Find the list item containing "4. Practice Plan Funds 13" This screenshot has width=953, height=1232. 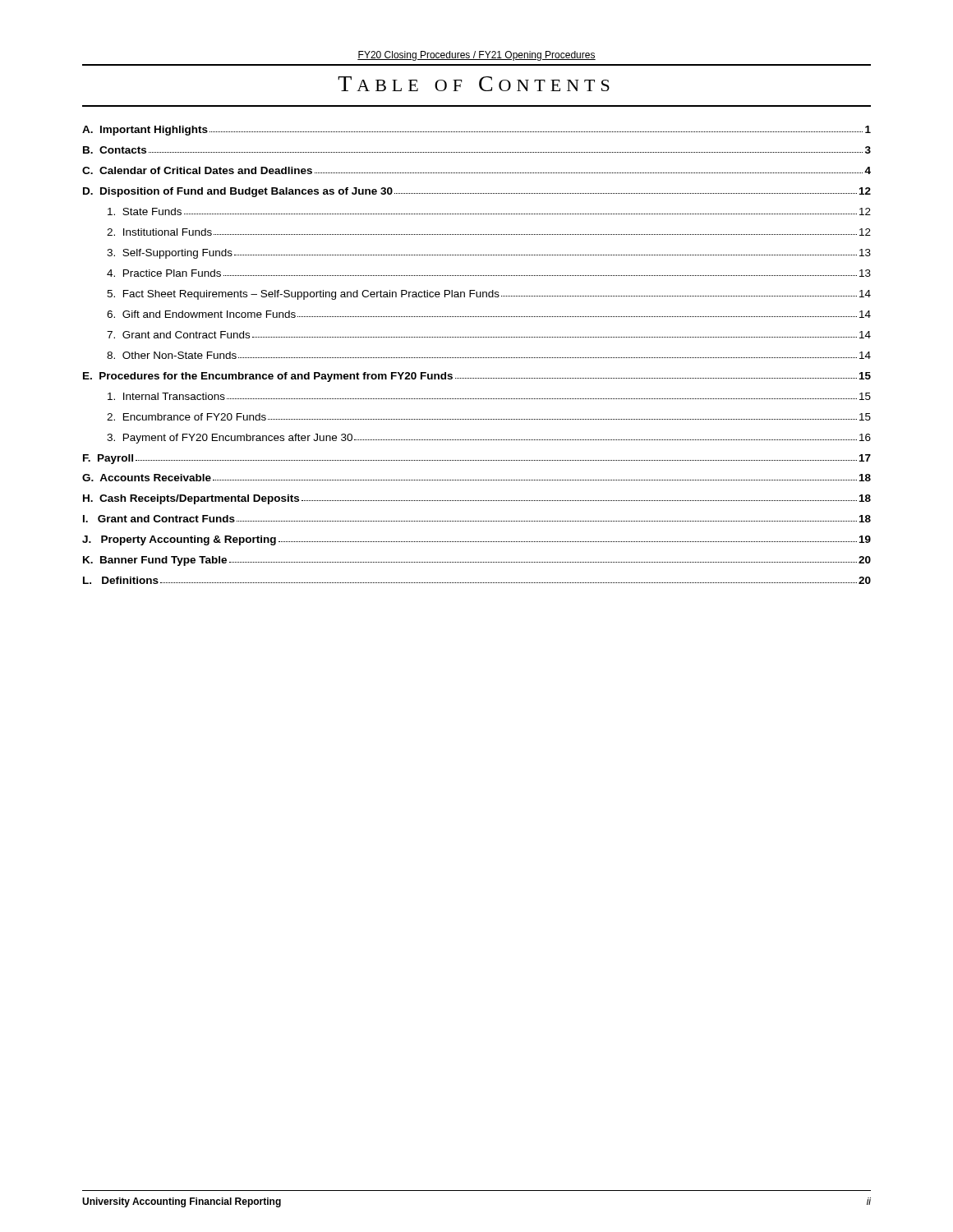click(x=489, y=274)
